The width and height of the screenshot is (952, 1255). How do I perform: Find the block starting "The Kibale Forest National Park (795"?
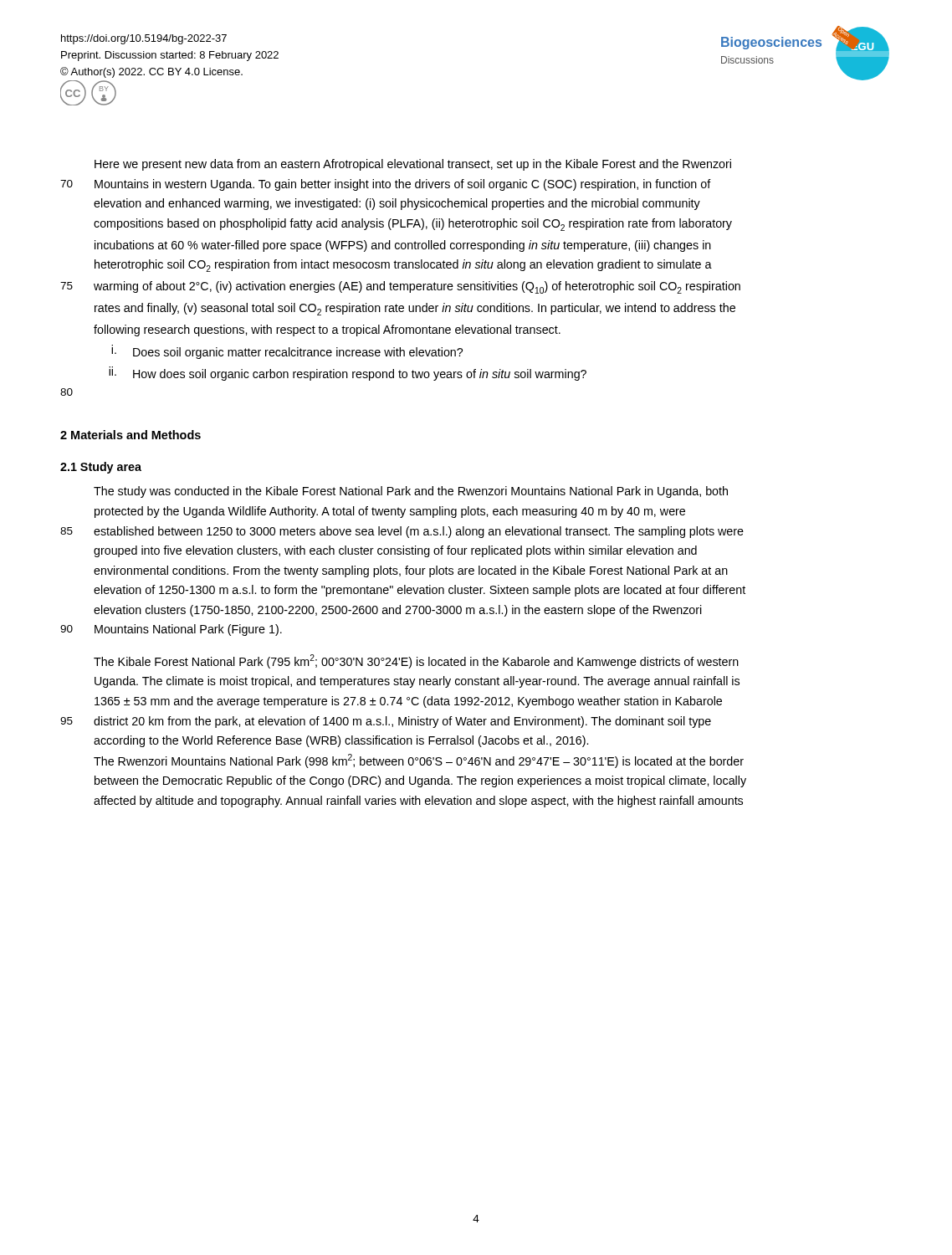[476, 731]
